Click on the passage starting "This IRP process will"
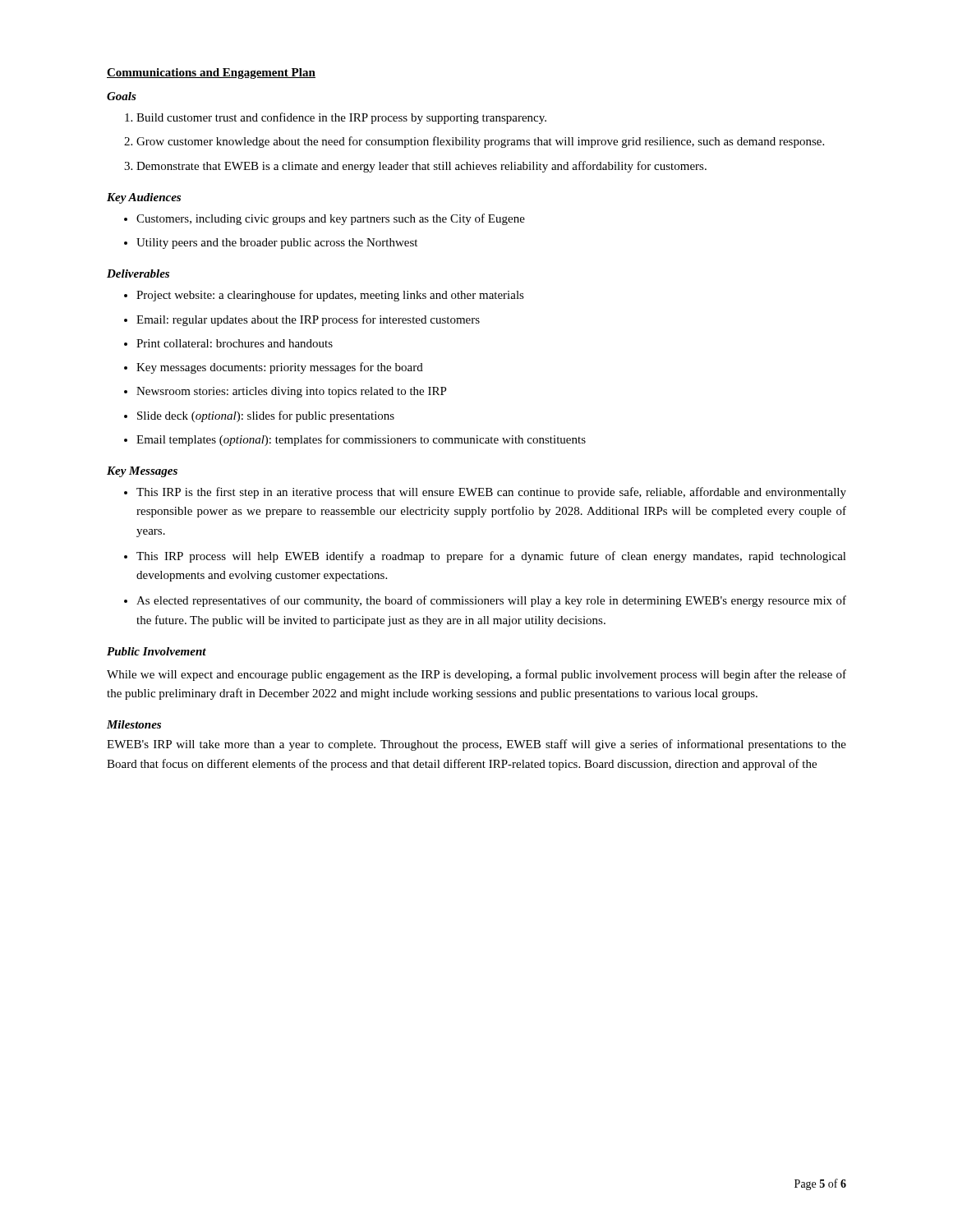Screen dimensions: 1232x953 tap(491, 565)
